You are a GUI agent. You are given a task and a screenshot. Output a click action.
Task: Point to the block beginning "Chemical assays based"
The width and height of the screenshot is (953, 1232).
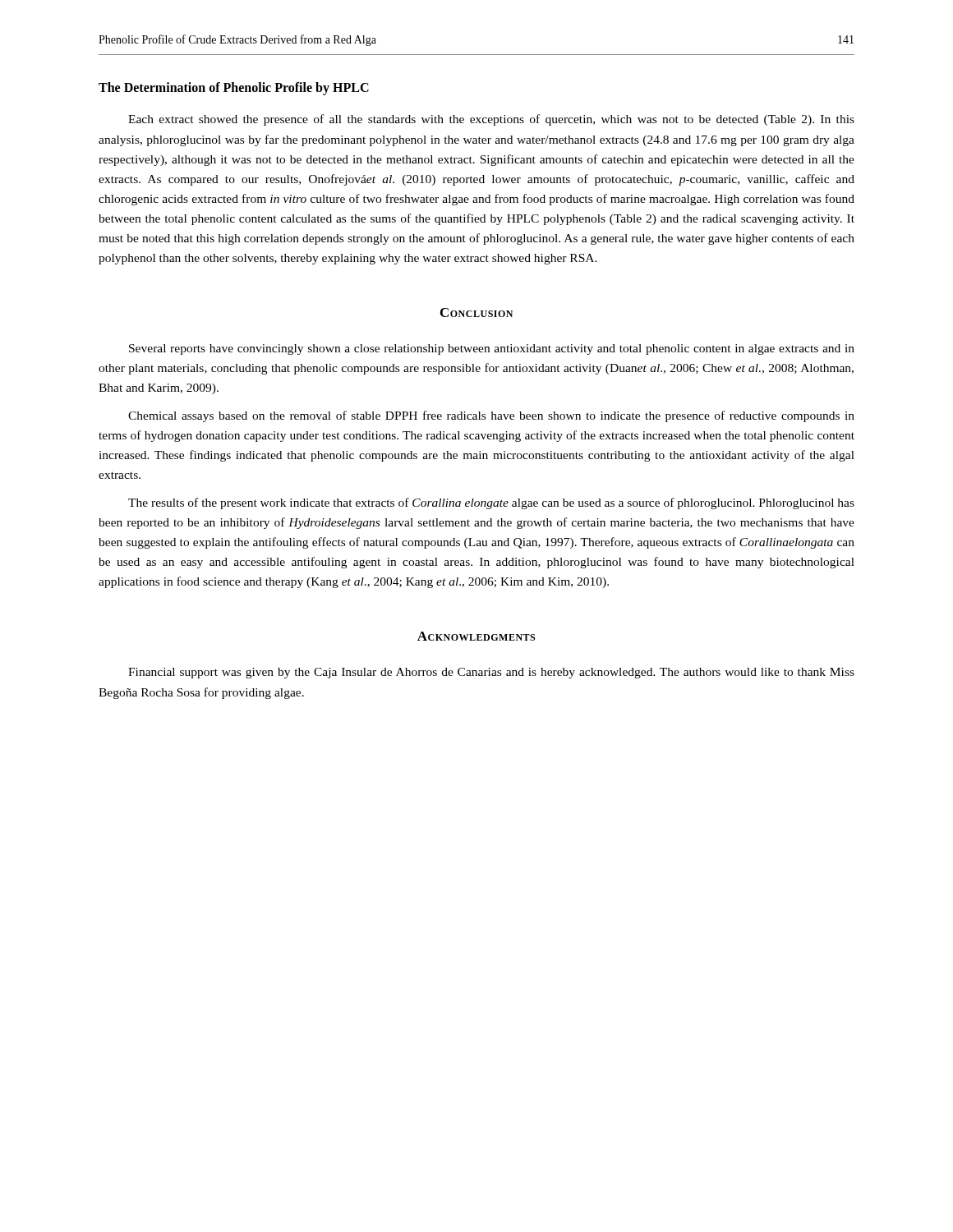click(x=476, y=445)
